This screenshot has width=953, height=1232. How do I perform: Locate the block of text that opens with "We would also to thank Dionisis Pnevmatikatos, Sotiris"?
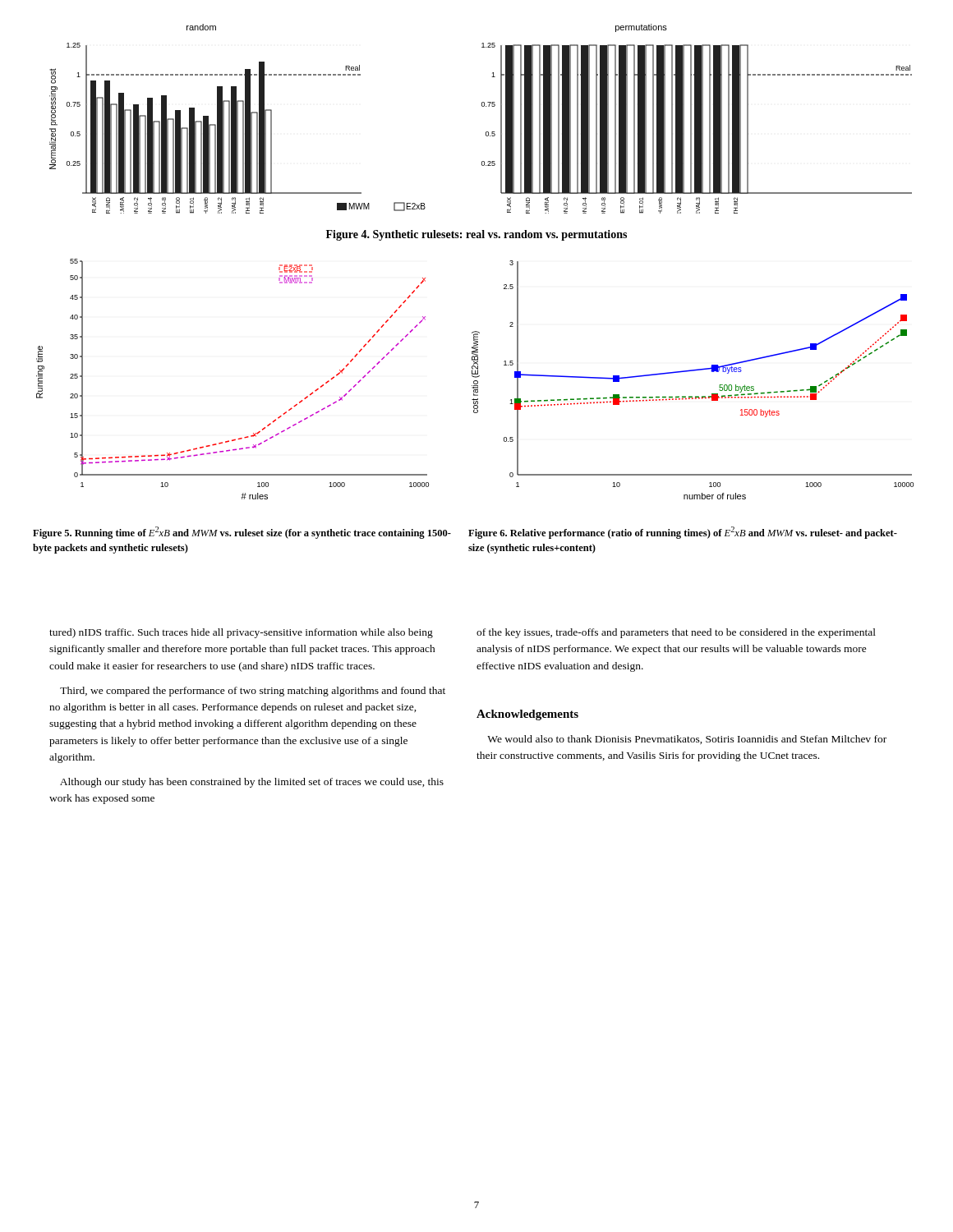tap(682, 747)
